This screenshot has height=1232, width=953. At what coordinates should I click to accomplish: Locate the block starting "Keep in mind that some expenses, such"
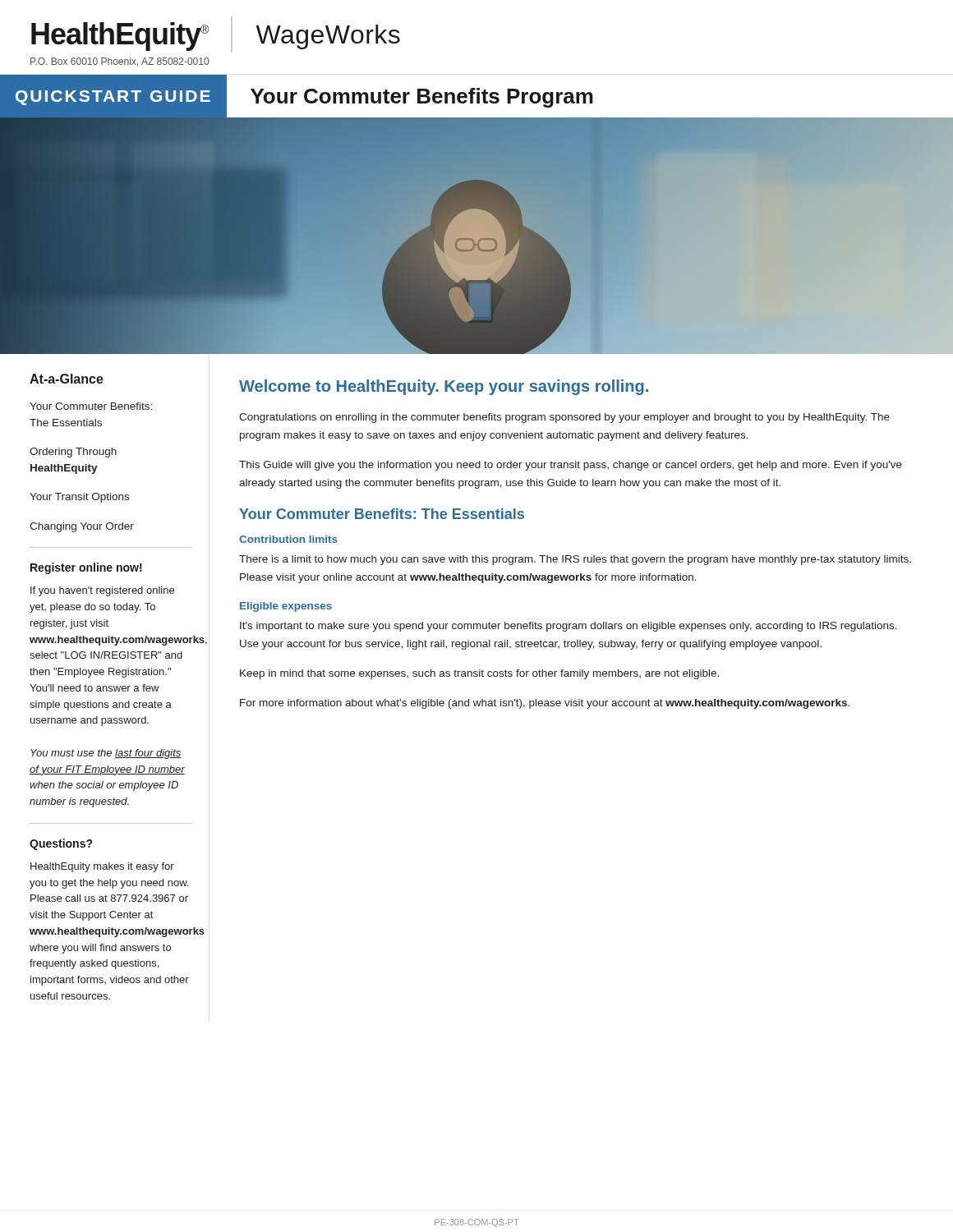(480, 673)
